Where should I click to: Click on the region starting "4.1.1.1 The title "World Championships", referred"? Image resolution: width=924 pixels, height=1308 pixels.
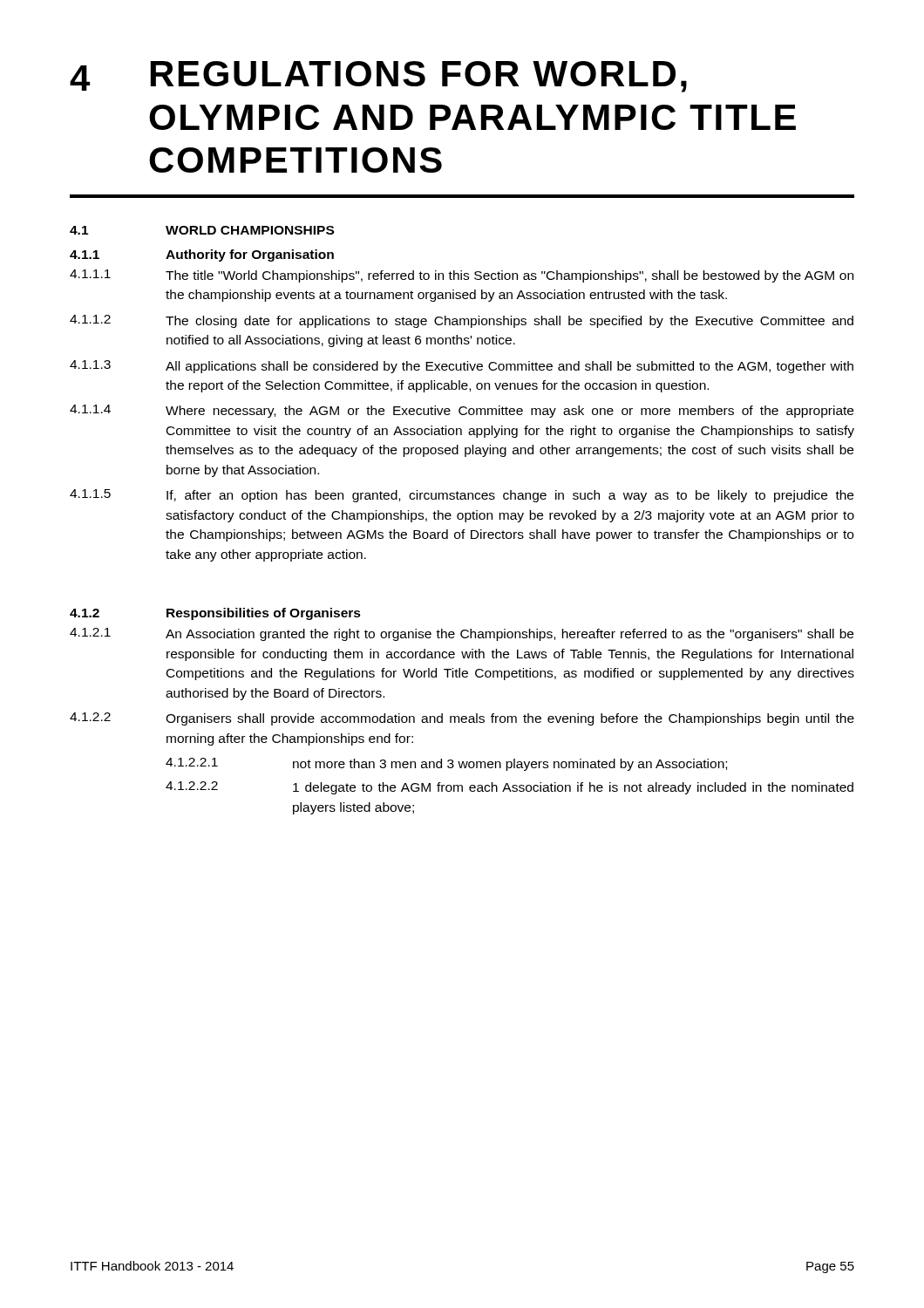tap(462, 285)
